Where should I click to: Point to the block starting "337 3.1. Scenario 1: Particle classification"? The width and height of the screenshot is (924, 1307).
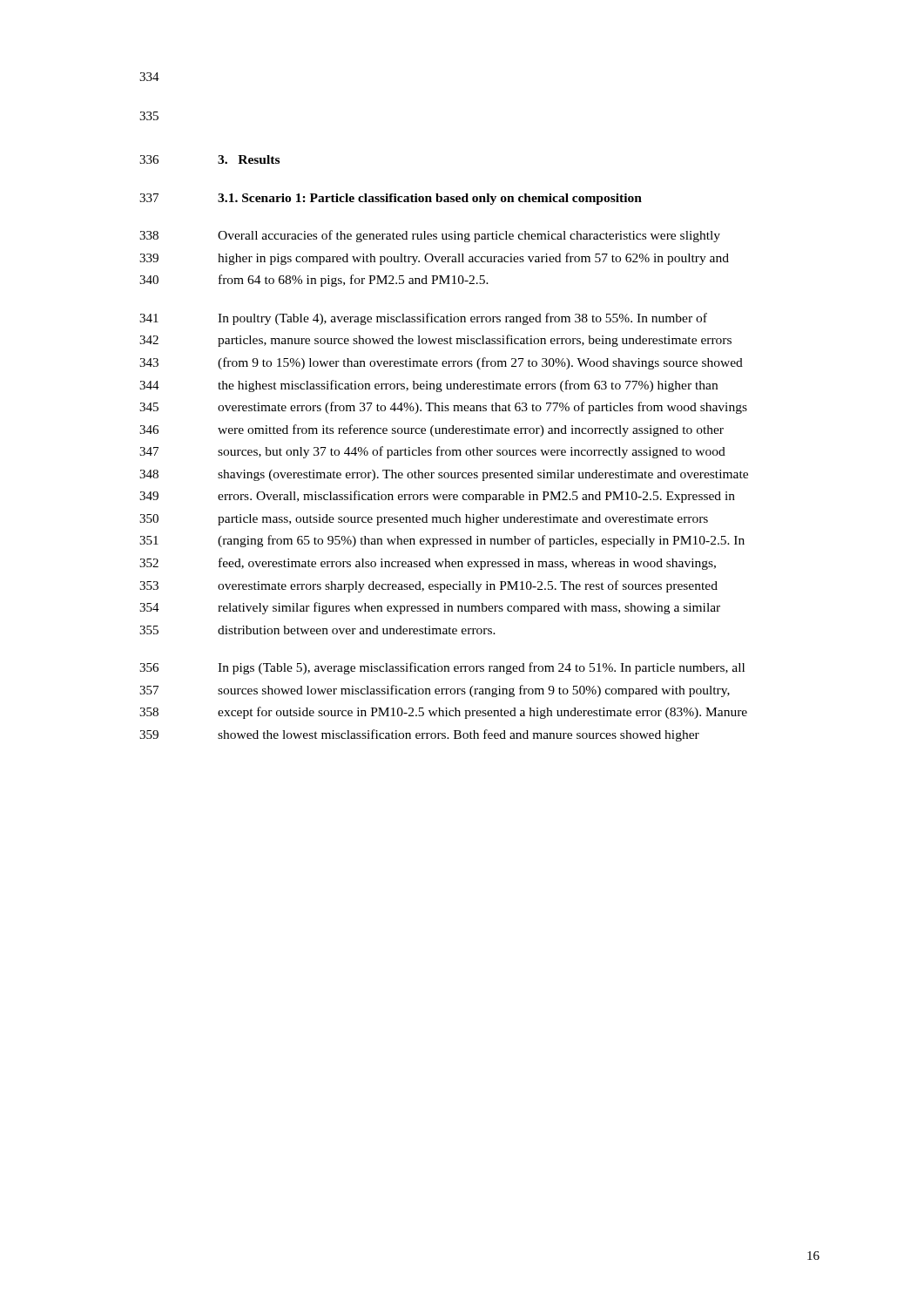click(479, 197)
